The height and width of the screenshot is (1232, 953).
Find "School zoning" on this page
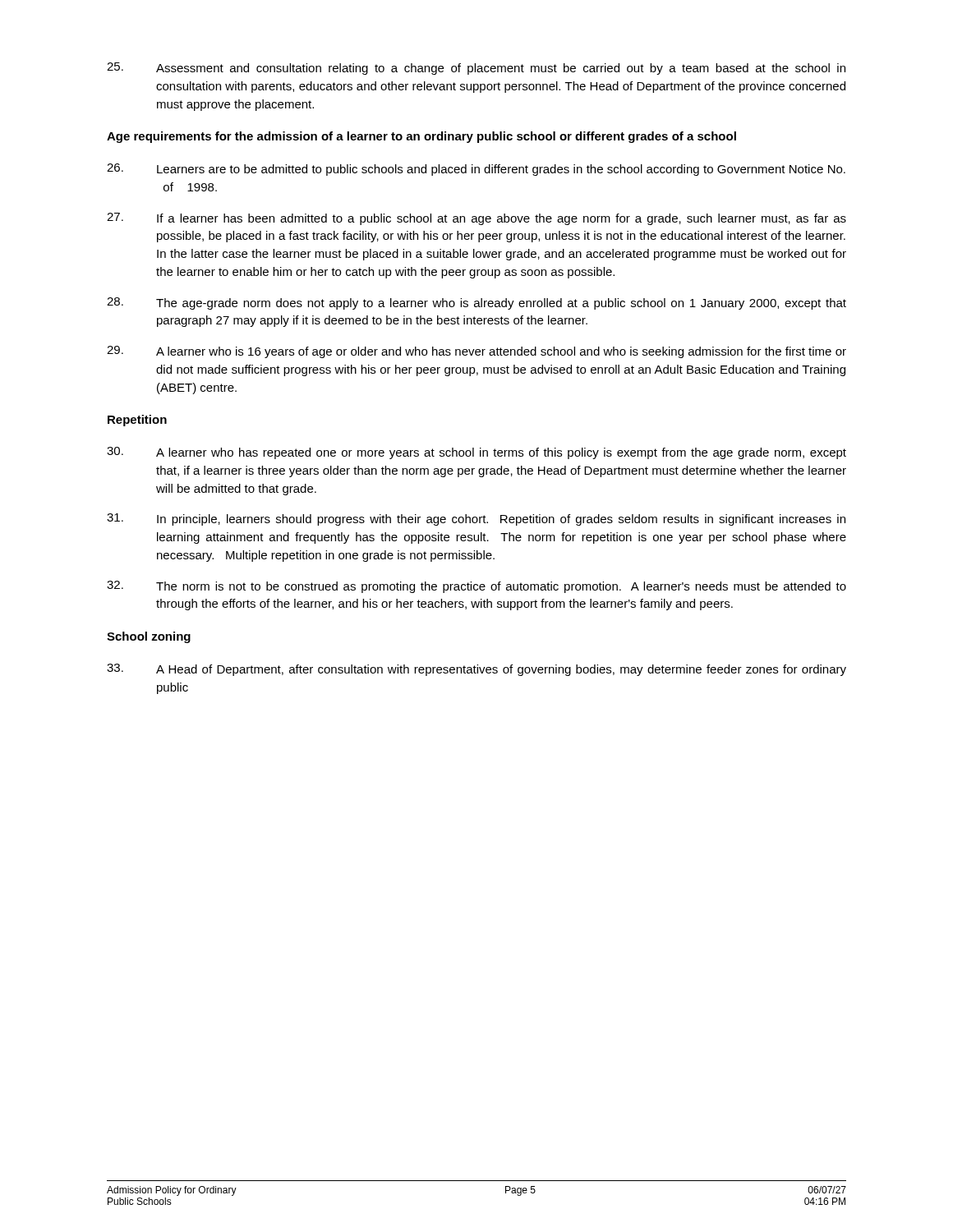coord(149,636)
